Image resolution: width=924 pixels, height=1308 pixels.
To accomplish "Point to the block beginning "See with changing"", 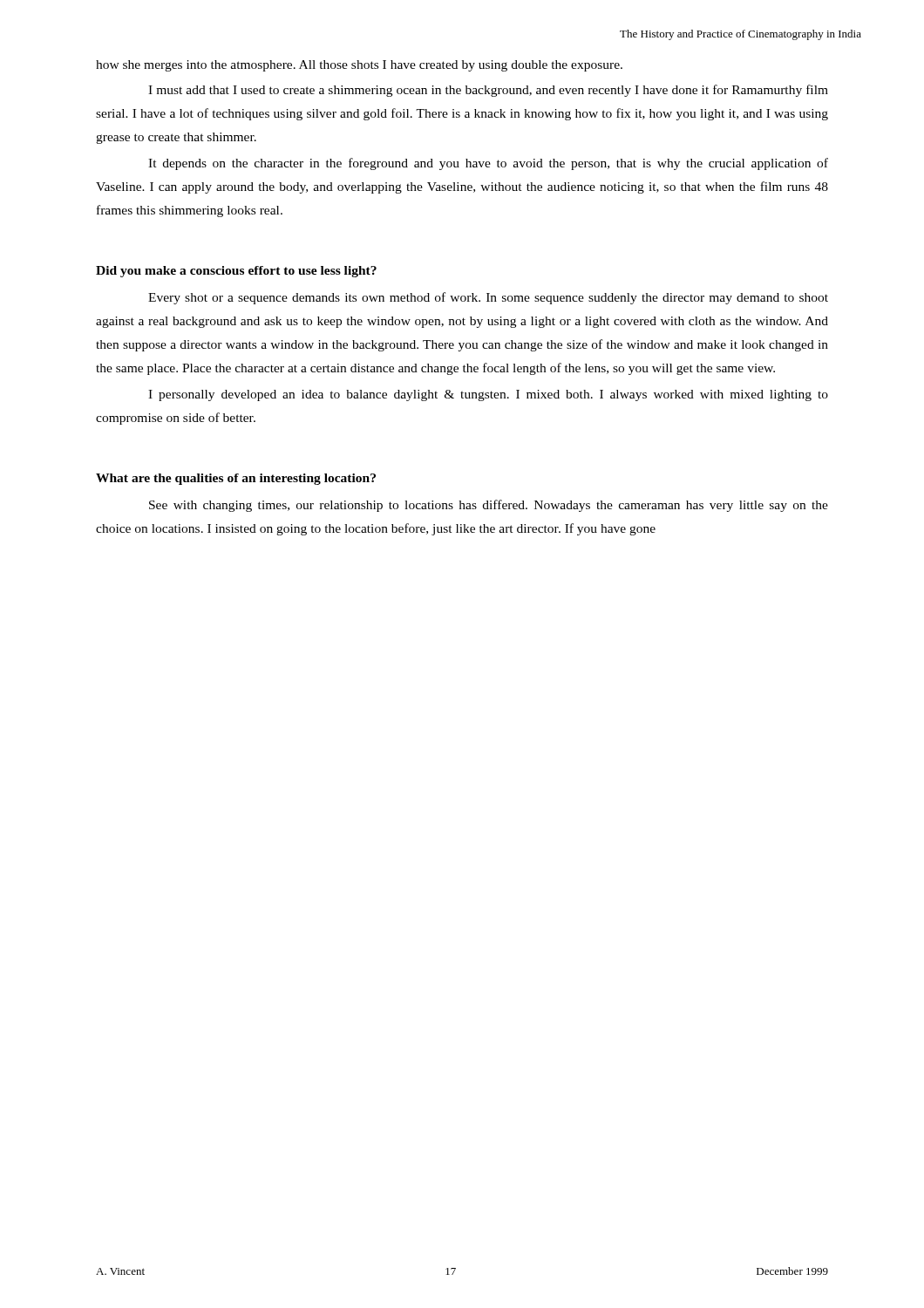I will [x=462, y=516].
